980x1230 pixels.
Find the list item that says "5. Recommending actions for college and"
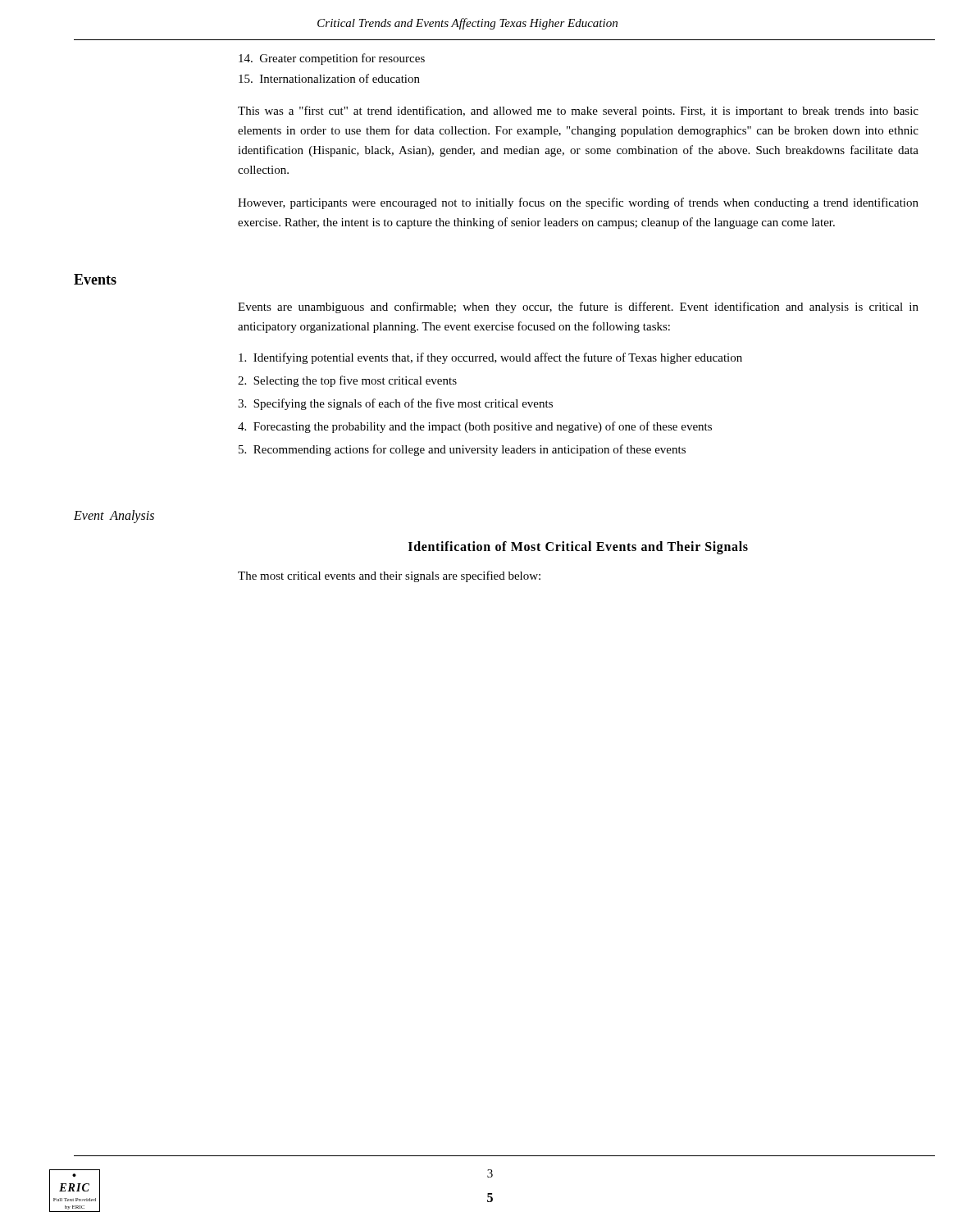[462, 449]
